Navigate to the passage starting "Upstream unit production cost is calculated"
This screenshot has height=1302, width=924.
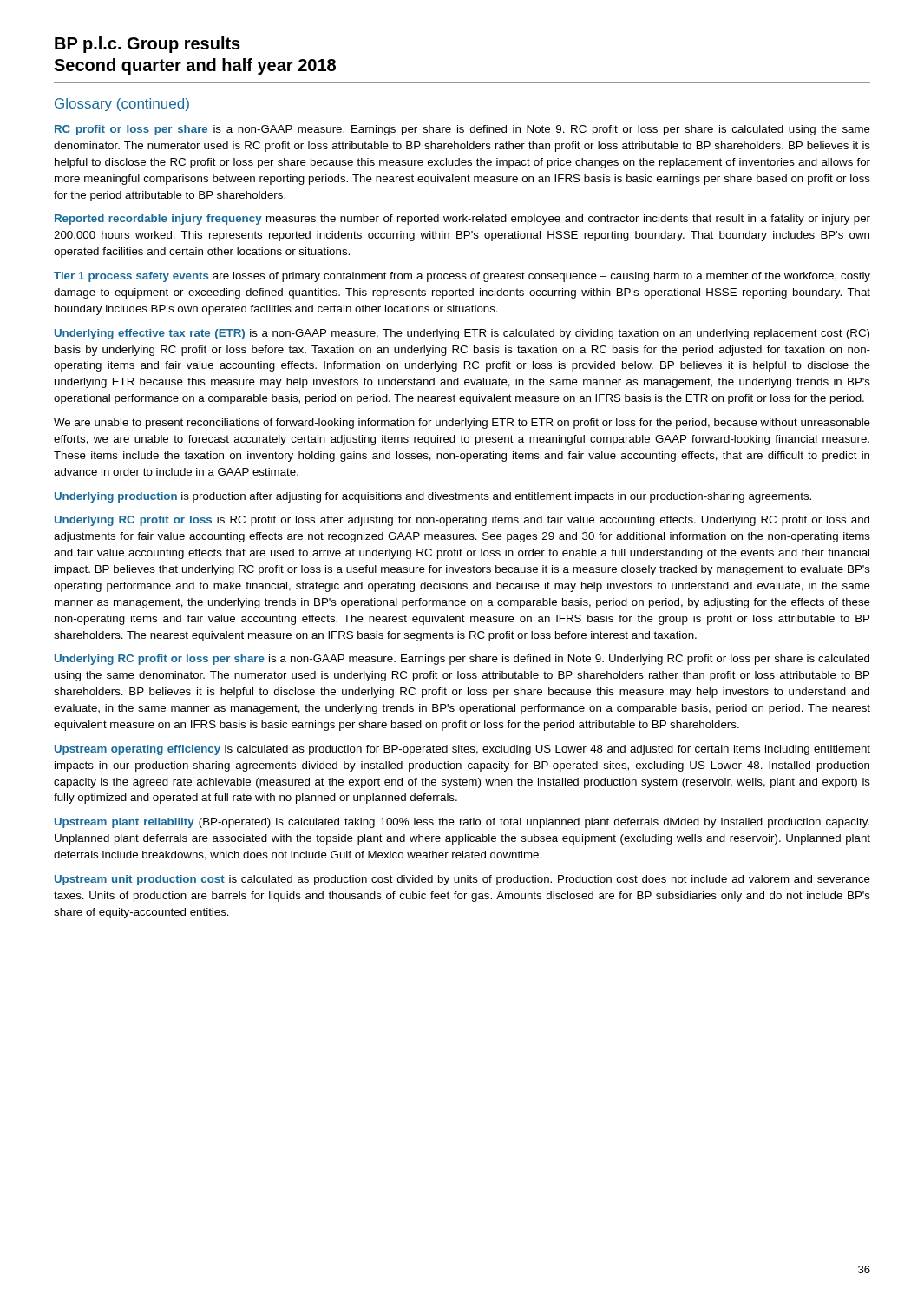462,895
